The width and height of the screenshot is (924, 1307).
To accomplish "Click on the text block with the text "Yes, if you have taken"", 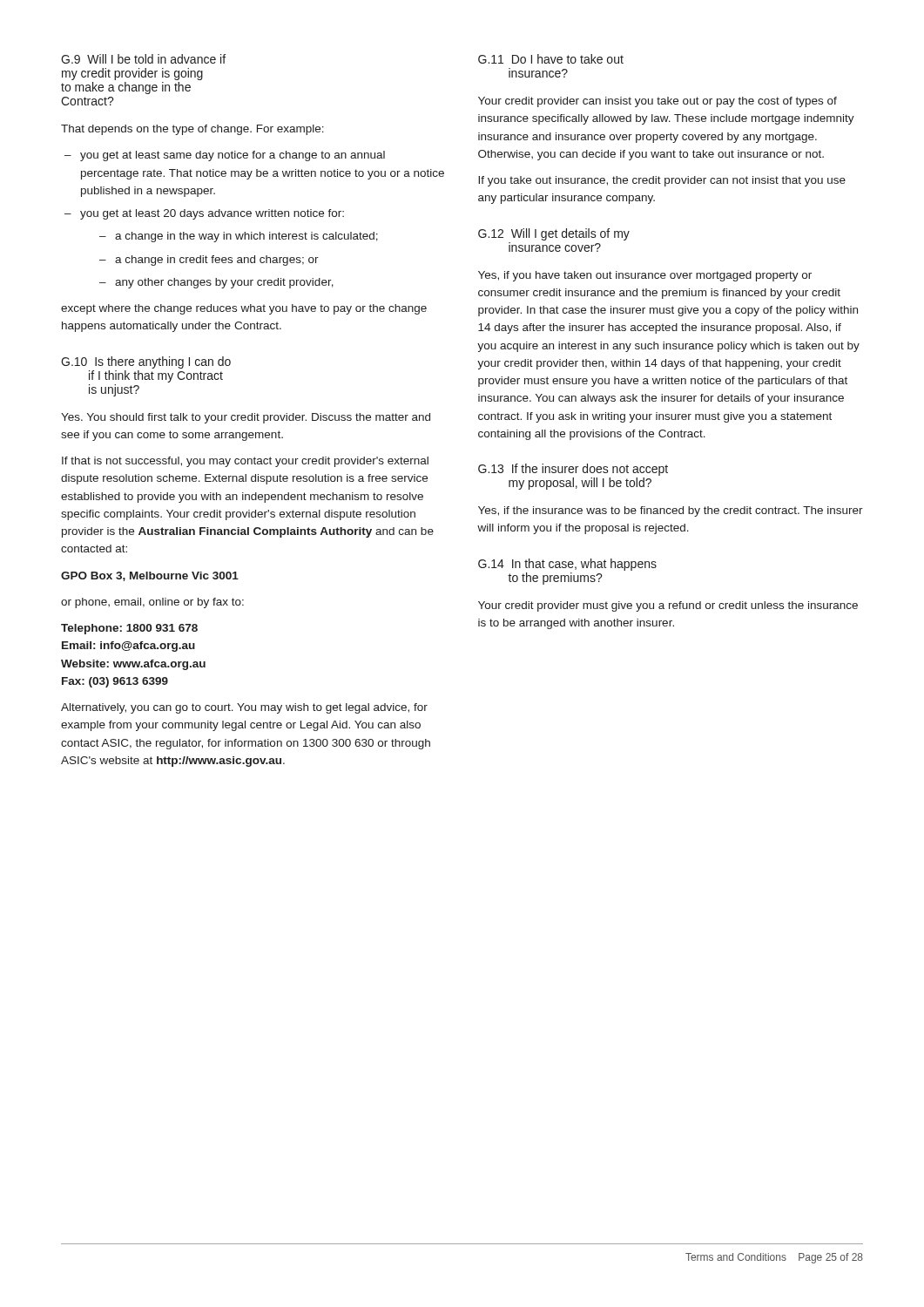I will 670,354.
